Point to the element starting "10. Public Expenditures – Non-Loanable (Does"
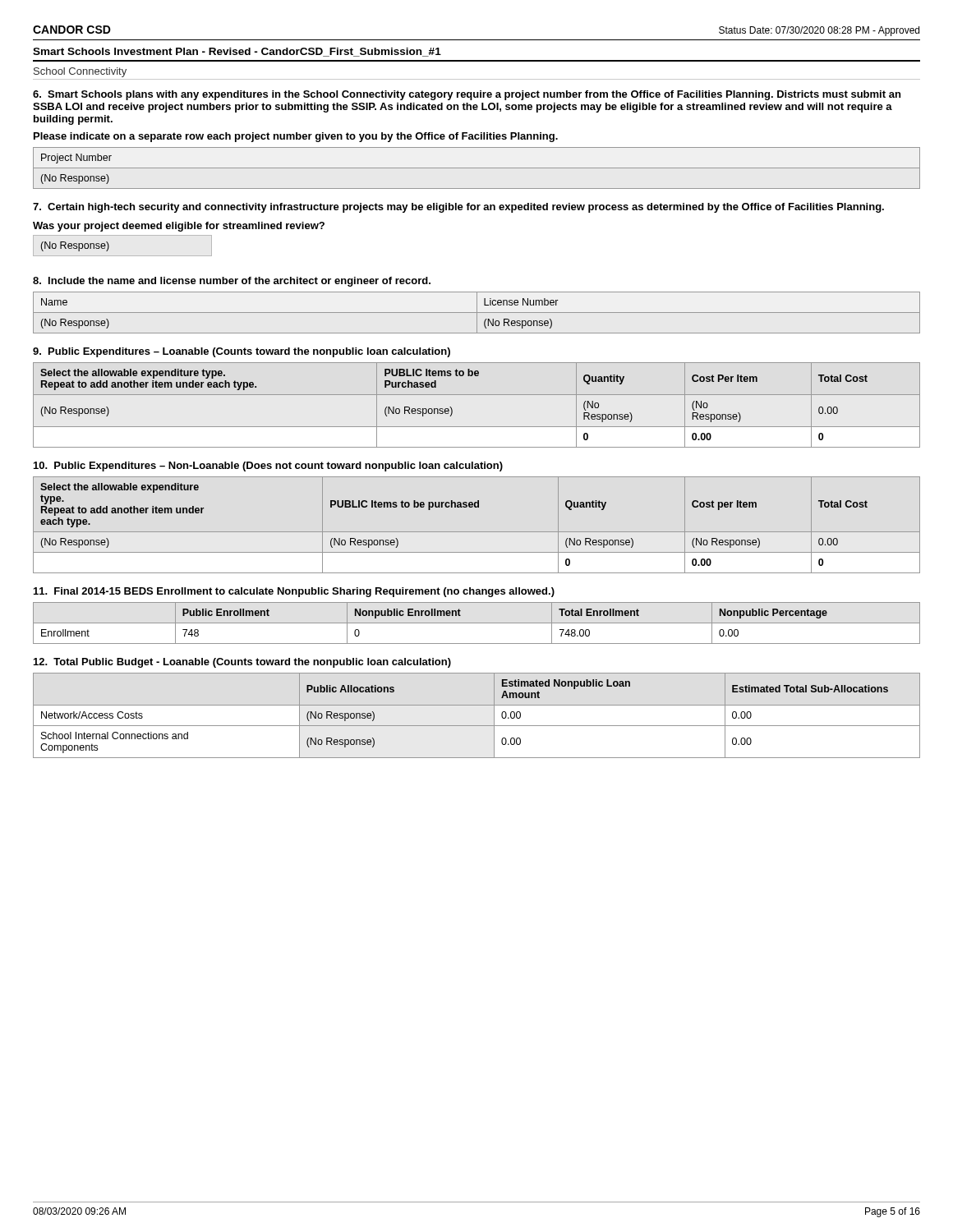Screen dimensions: 1232x953 (x=476, y=516)
